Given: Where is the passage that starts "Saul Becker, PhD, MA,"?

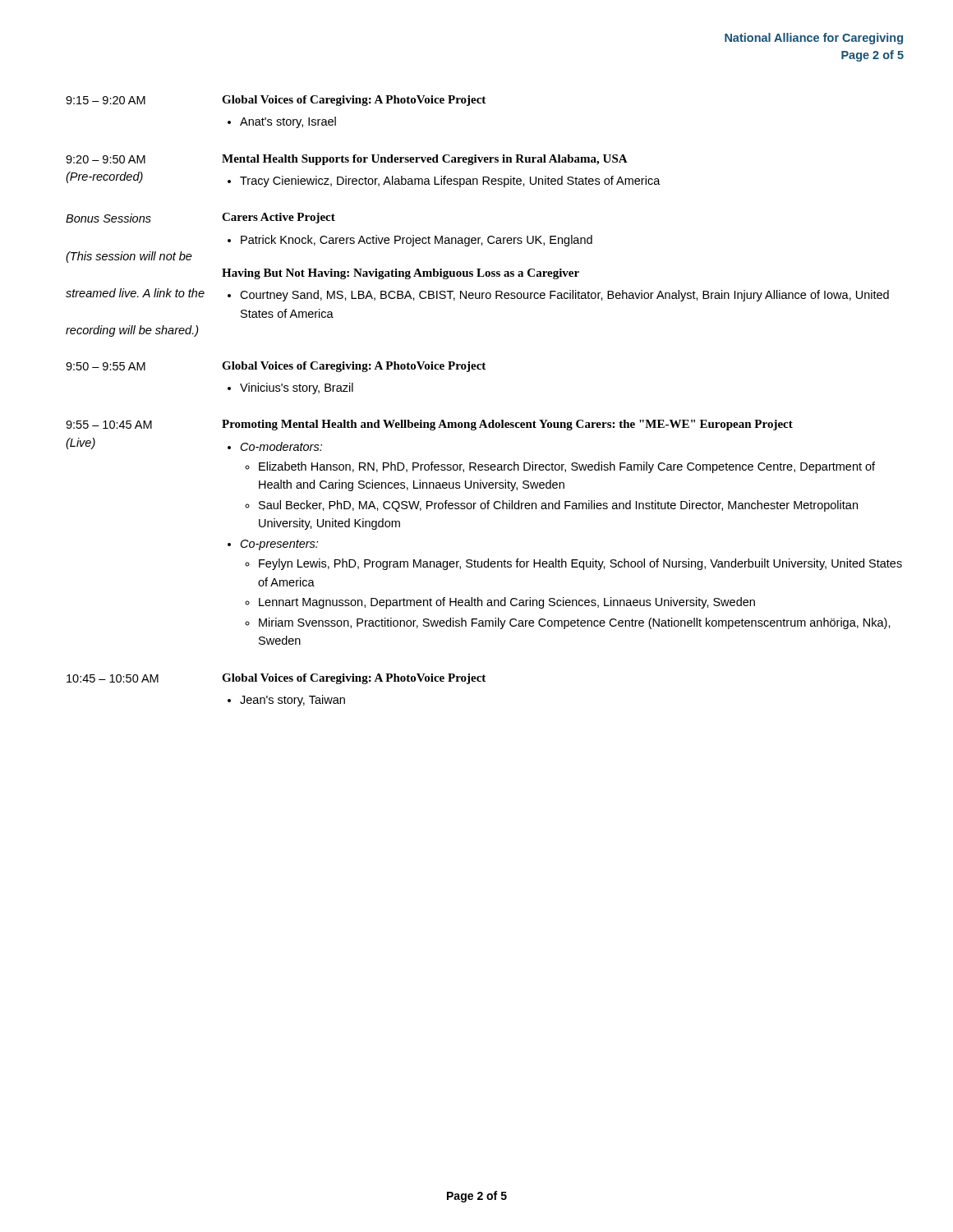Looking at the screenshot, I should (x=558, y=514).
